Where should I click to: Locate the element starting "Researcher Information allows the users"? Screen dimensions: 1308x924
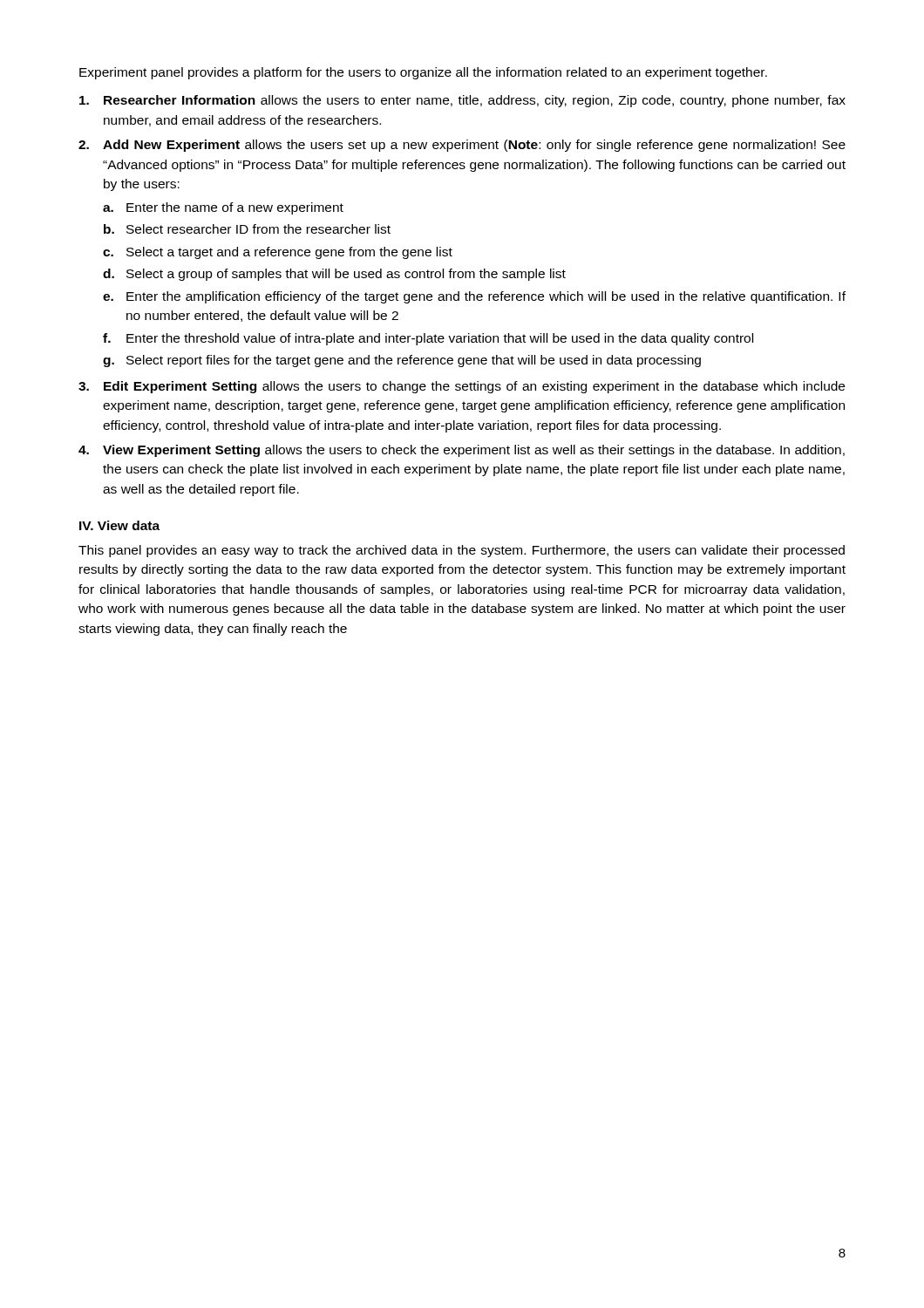tap(462, 111)
